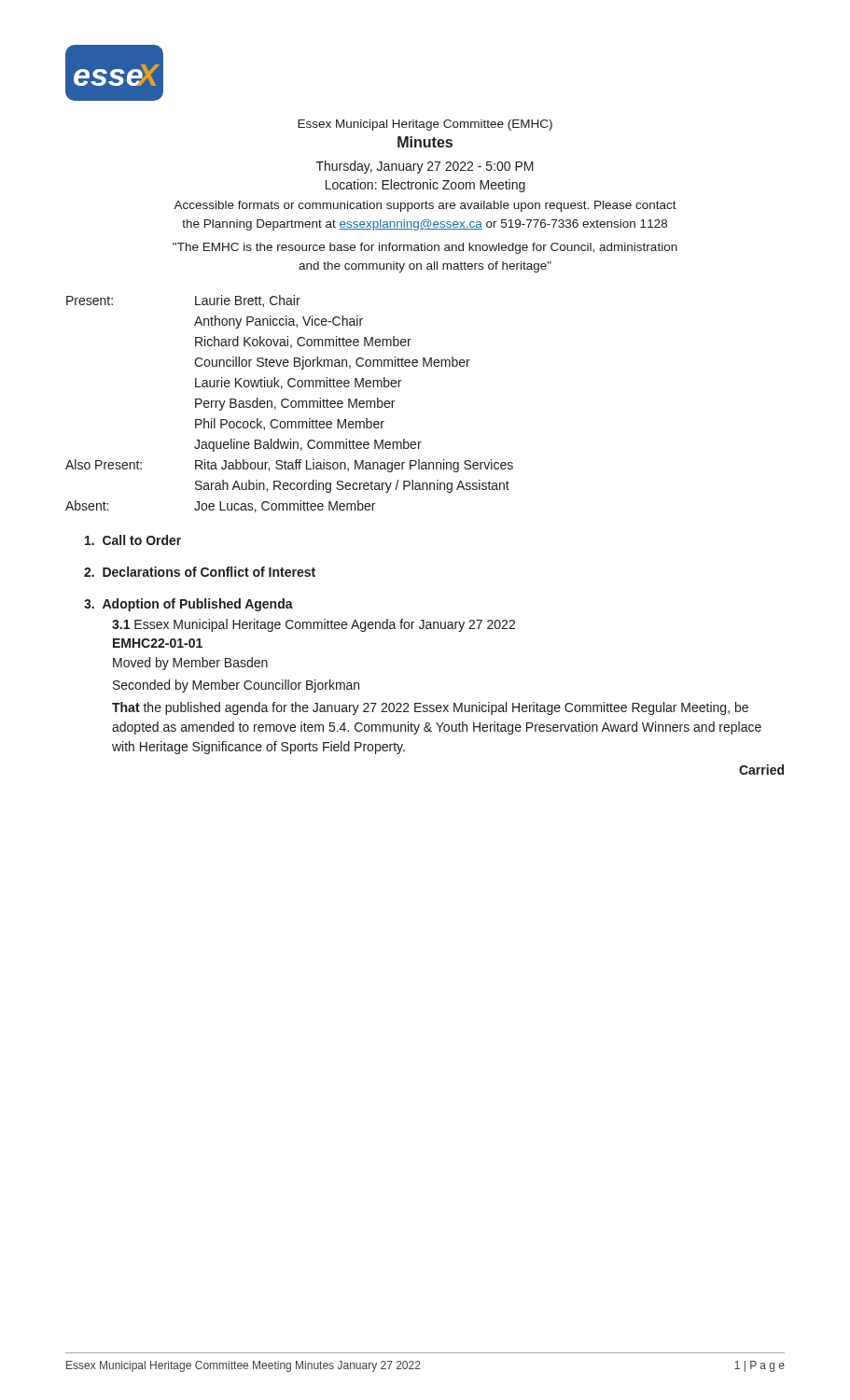Locate the block starting "1 Essex Municipal Heritage Committee Agenda for"
The image size is (850, 1400).
tap(314, 624)
